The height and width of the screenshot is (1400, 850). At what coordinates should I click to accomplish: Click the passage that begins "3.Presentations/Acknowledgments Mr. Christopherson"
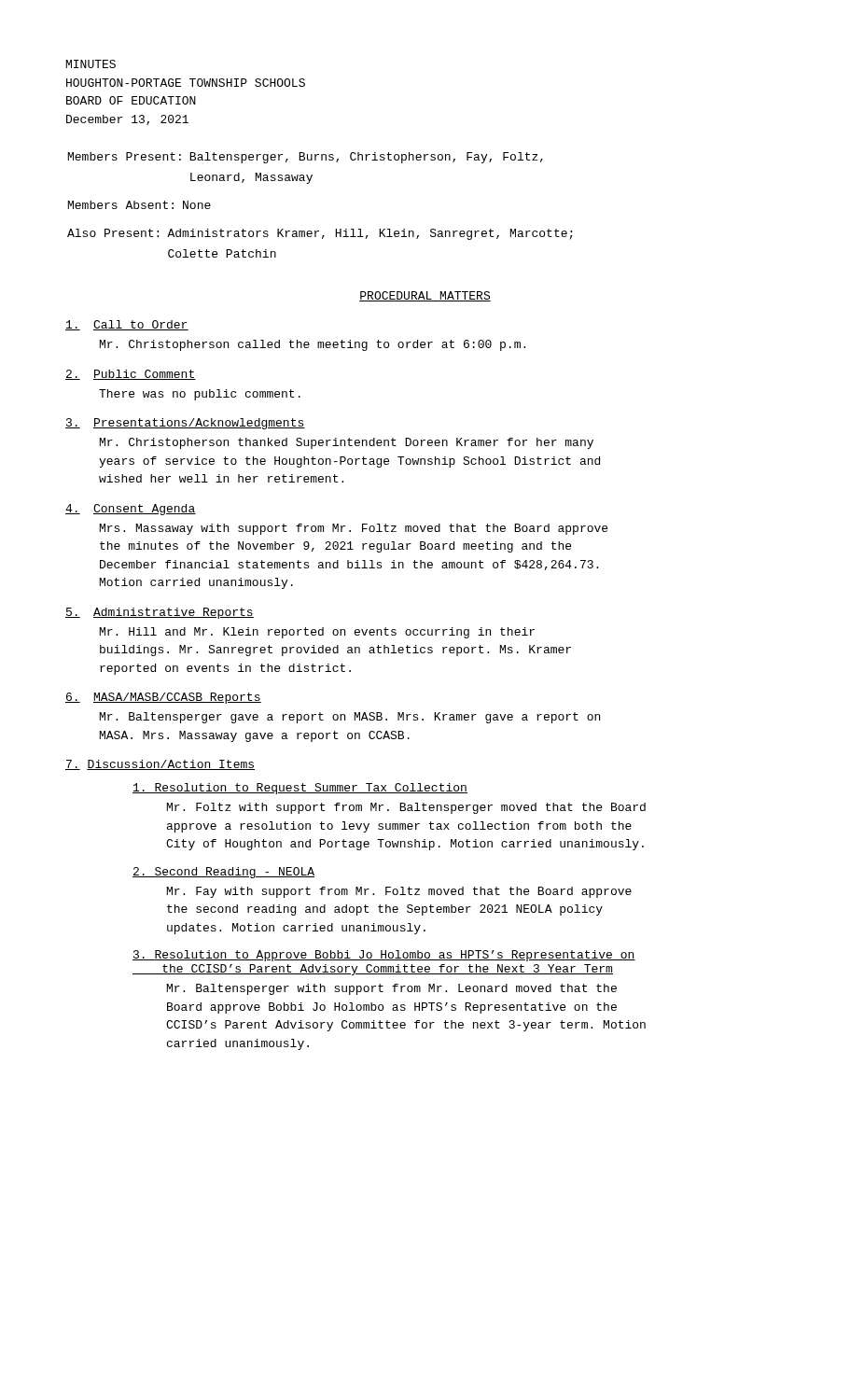coord(425,453)
